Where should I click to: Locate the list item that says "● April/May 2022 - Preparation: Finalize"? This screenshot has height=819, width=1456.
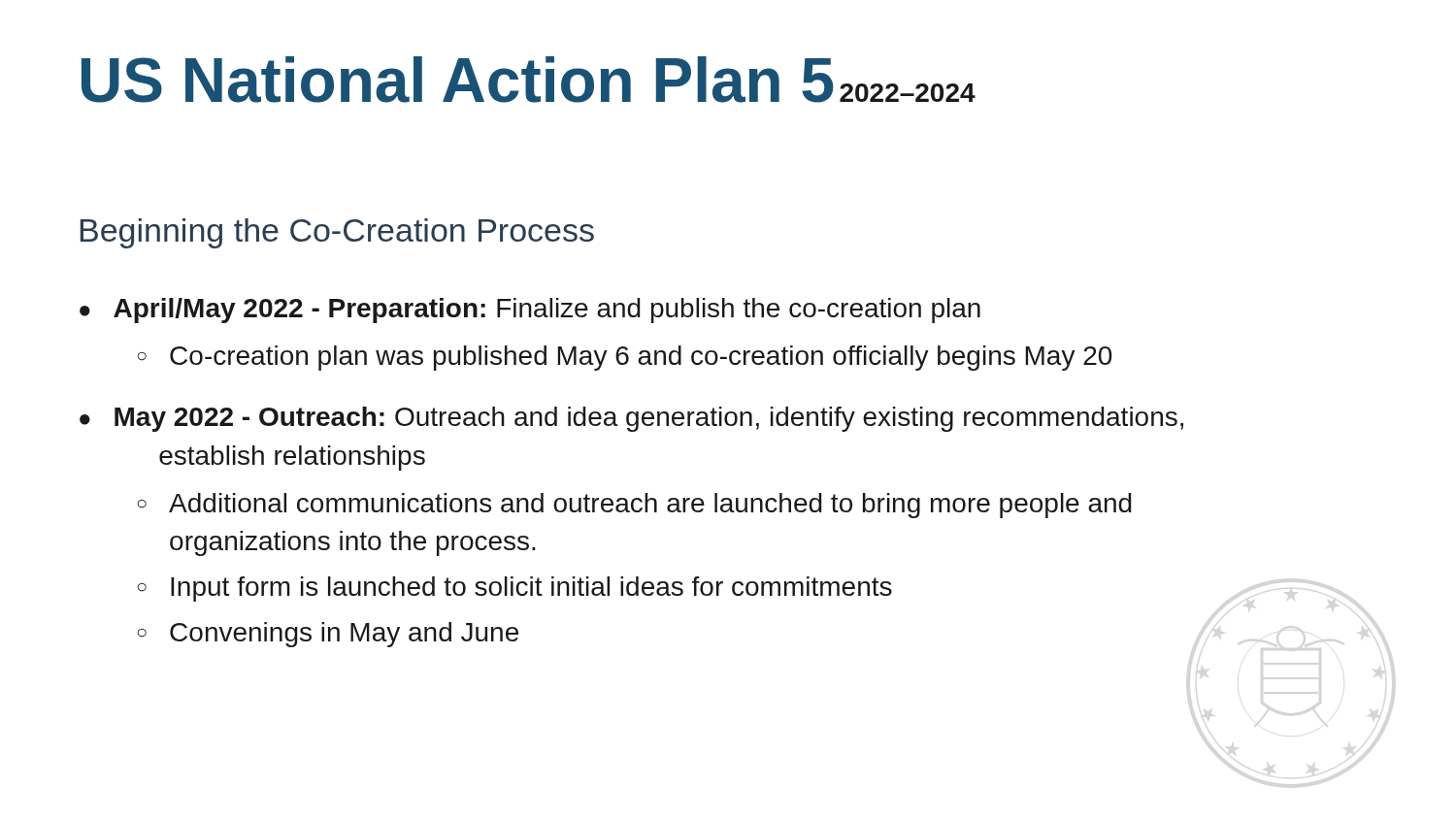coord(530,308)
